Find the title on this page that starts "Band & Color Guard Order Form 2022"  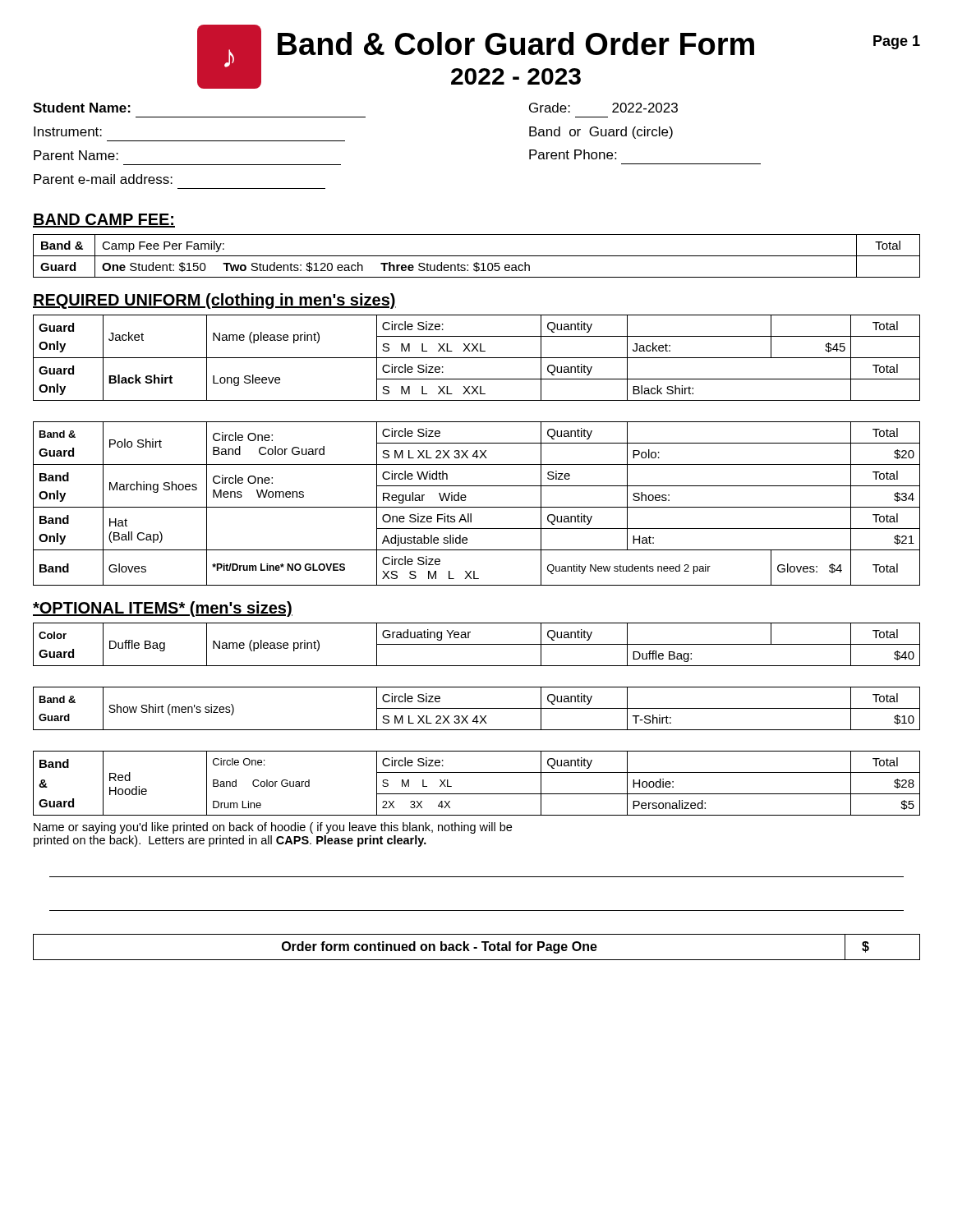click(516, 58)
